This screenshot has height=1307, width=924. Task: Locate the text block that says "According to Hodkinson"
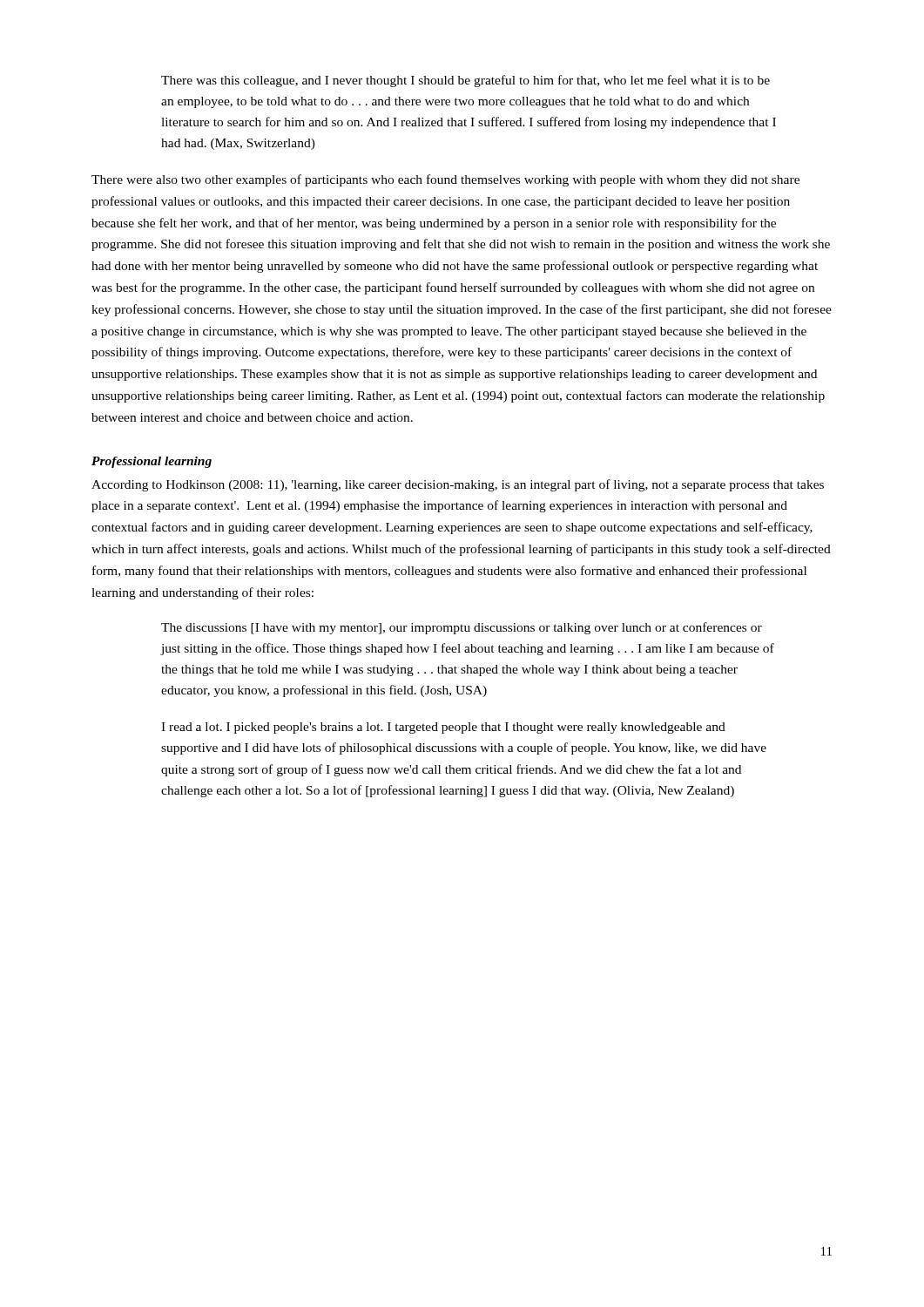(x=461, y=538)
